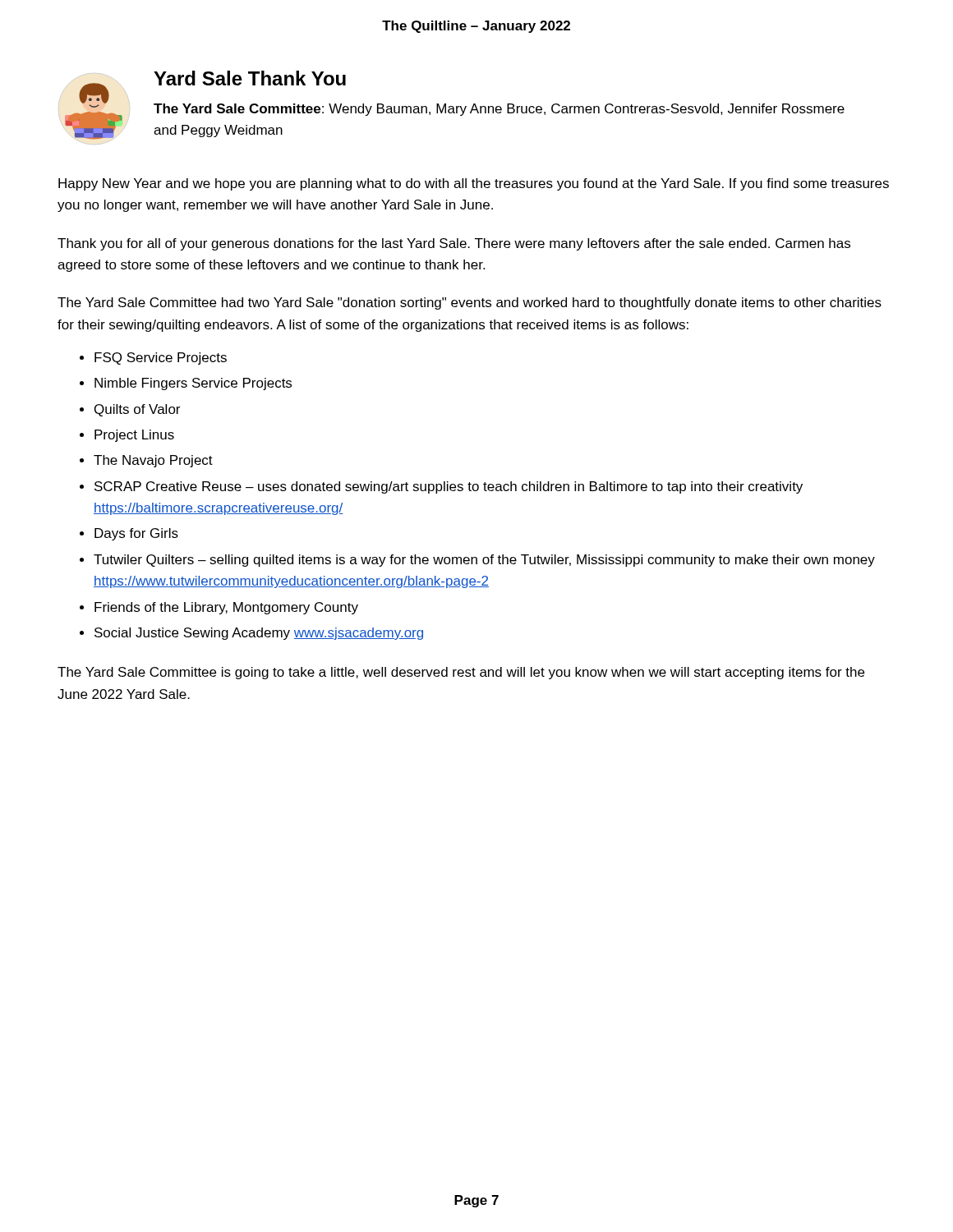The height and width of the screenshot is (1232, 953).
Task: Select the text block that reads "Thank you for all of your"
Action: [454, 254]
